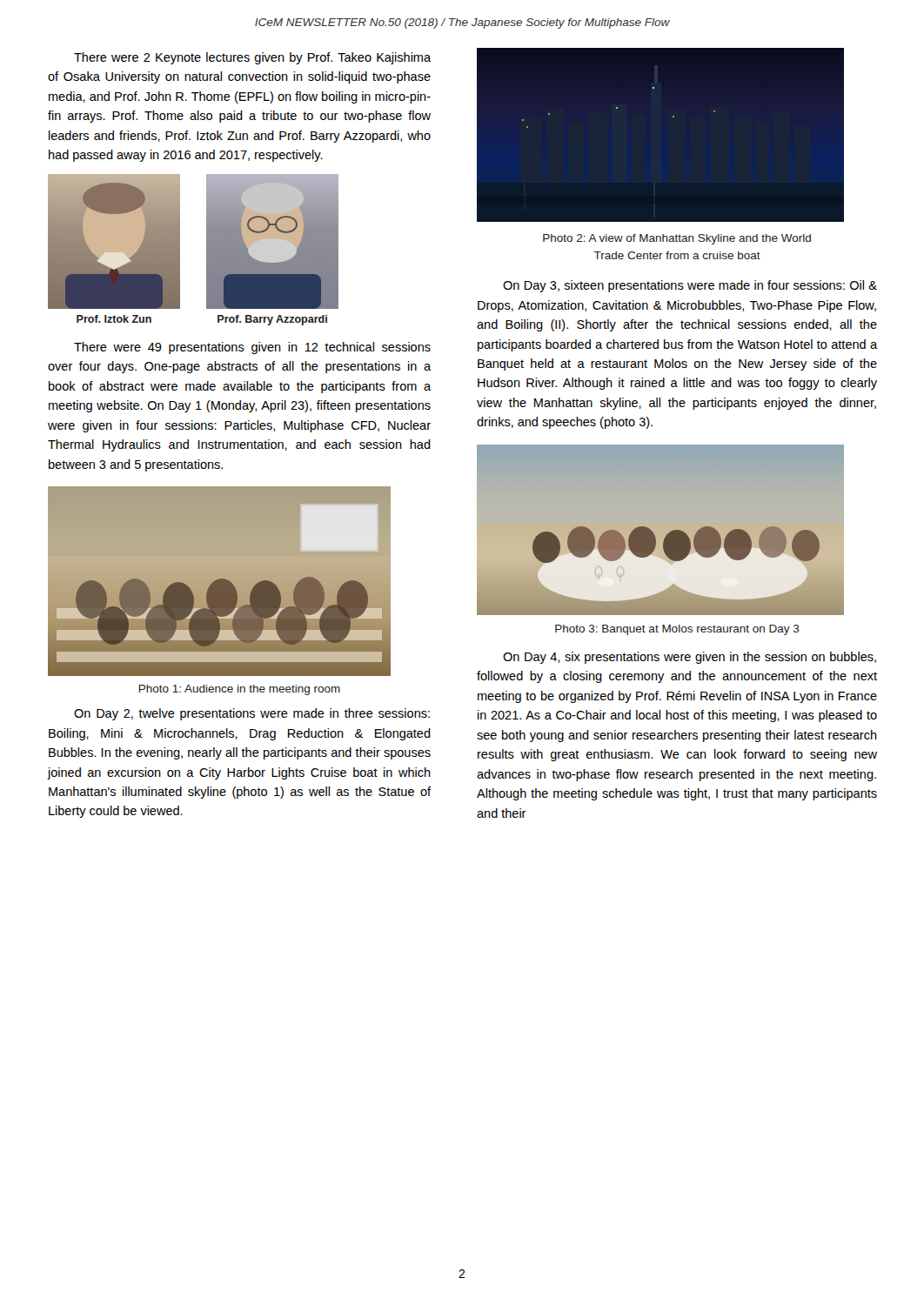
Task: Locate the block of text that opens with "On Day 3,"
Action: [x=677, y=354]
